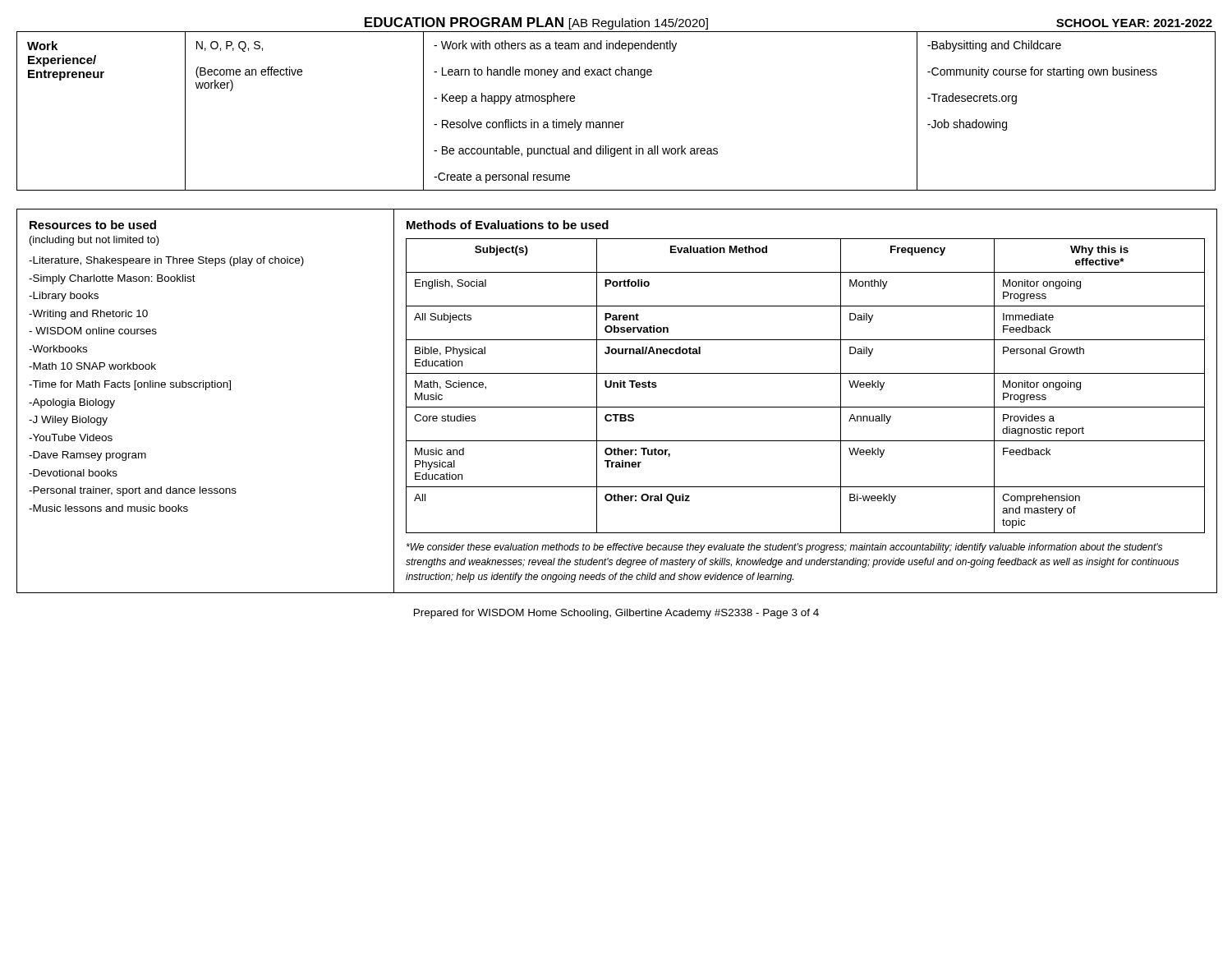Where does it say "-Library books"?

pyautogui.click(x=64, y=295)
